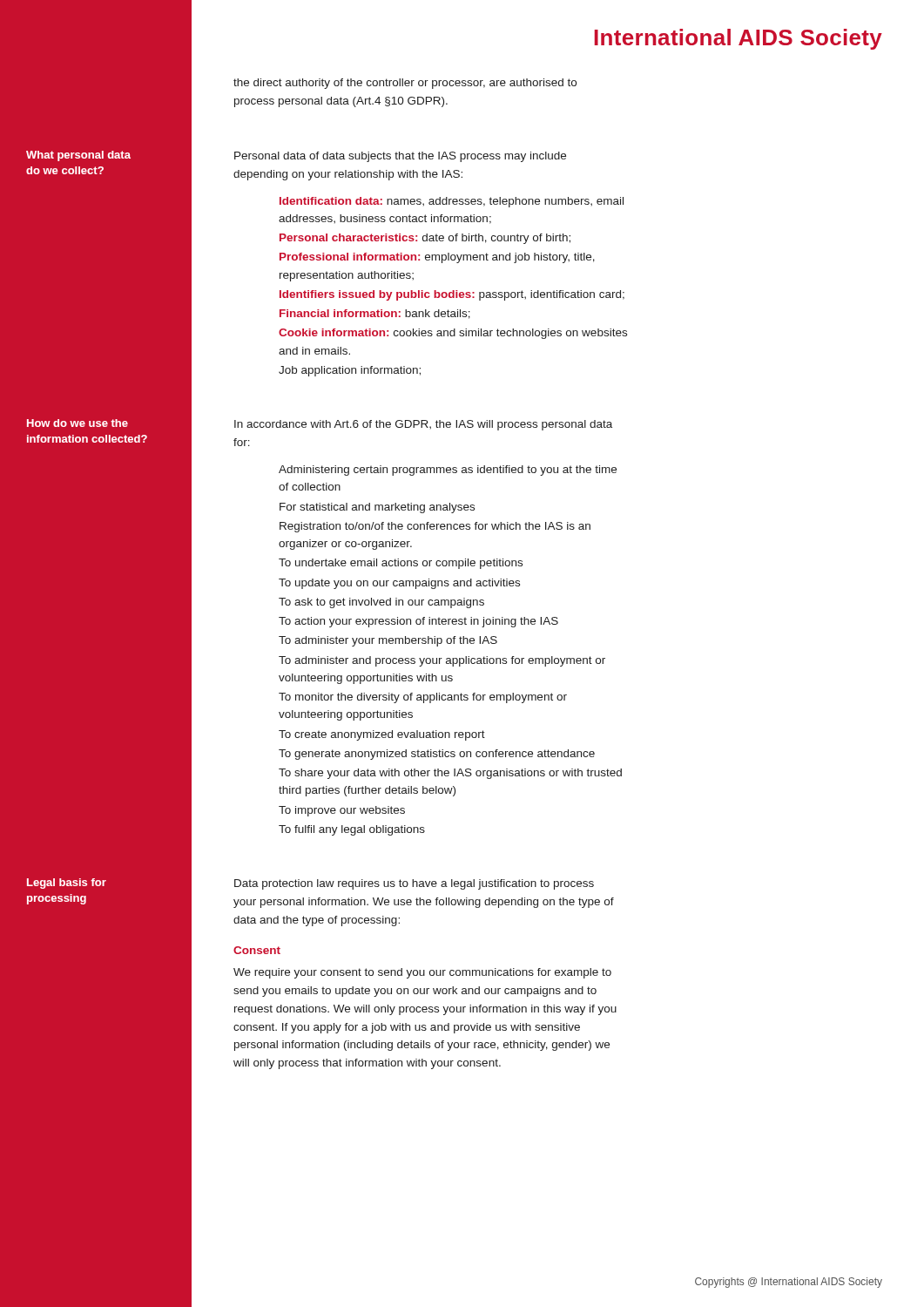Find the text block containing "We require your consent to send"
Screen dimensions: 1307x924
click(425, 1017)
